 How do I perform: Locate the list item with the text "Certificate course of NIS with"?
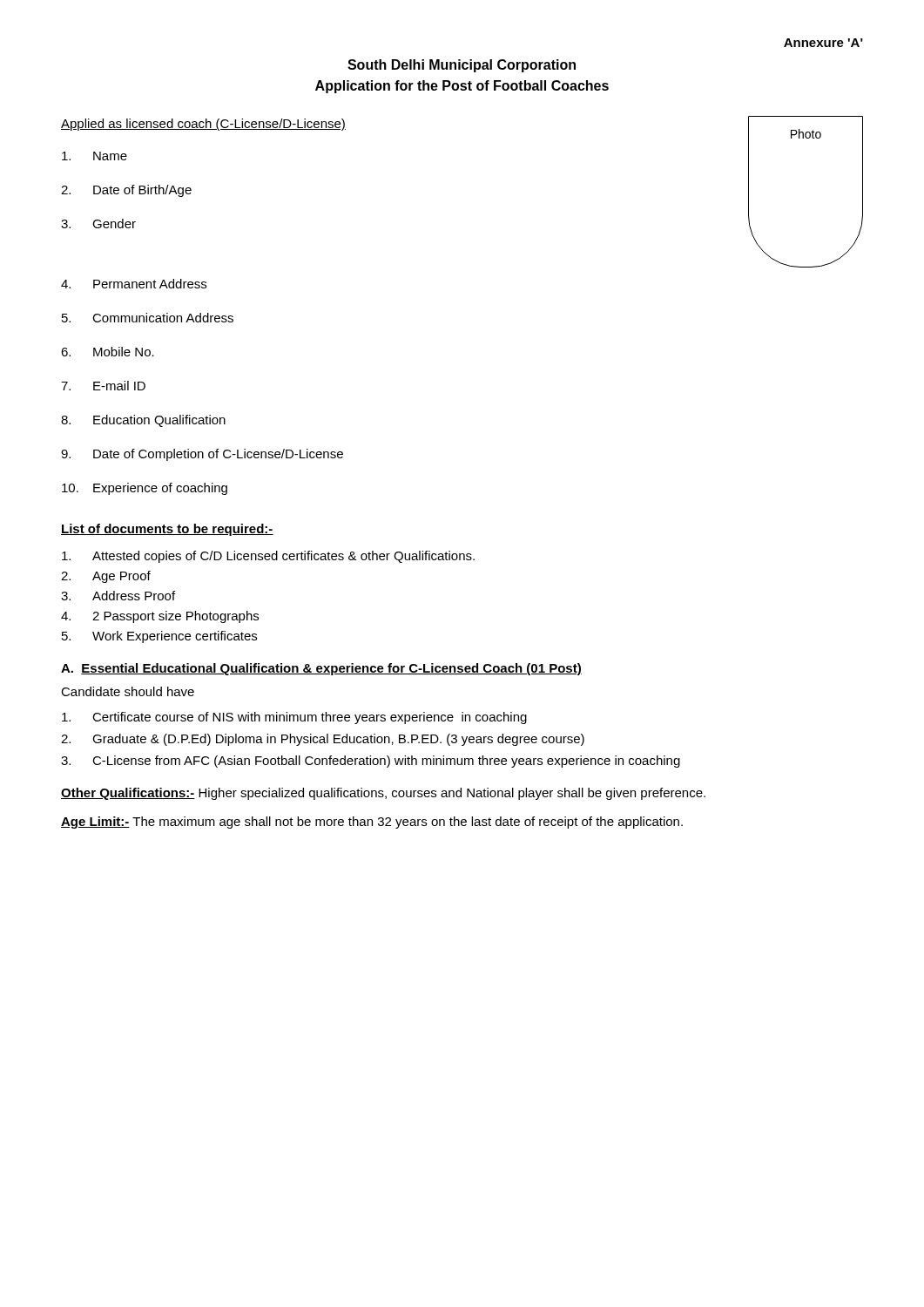[x=294, y=717]
